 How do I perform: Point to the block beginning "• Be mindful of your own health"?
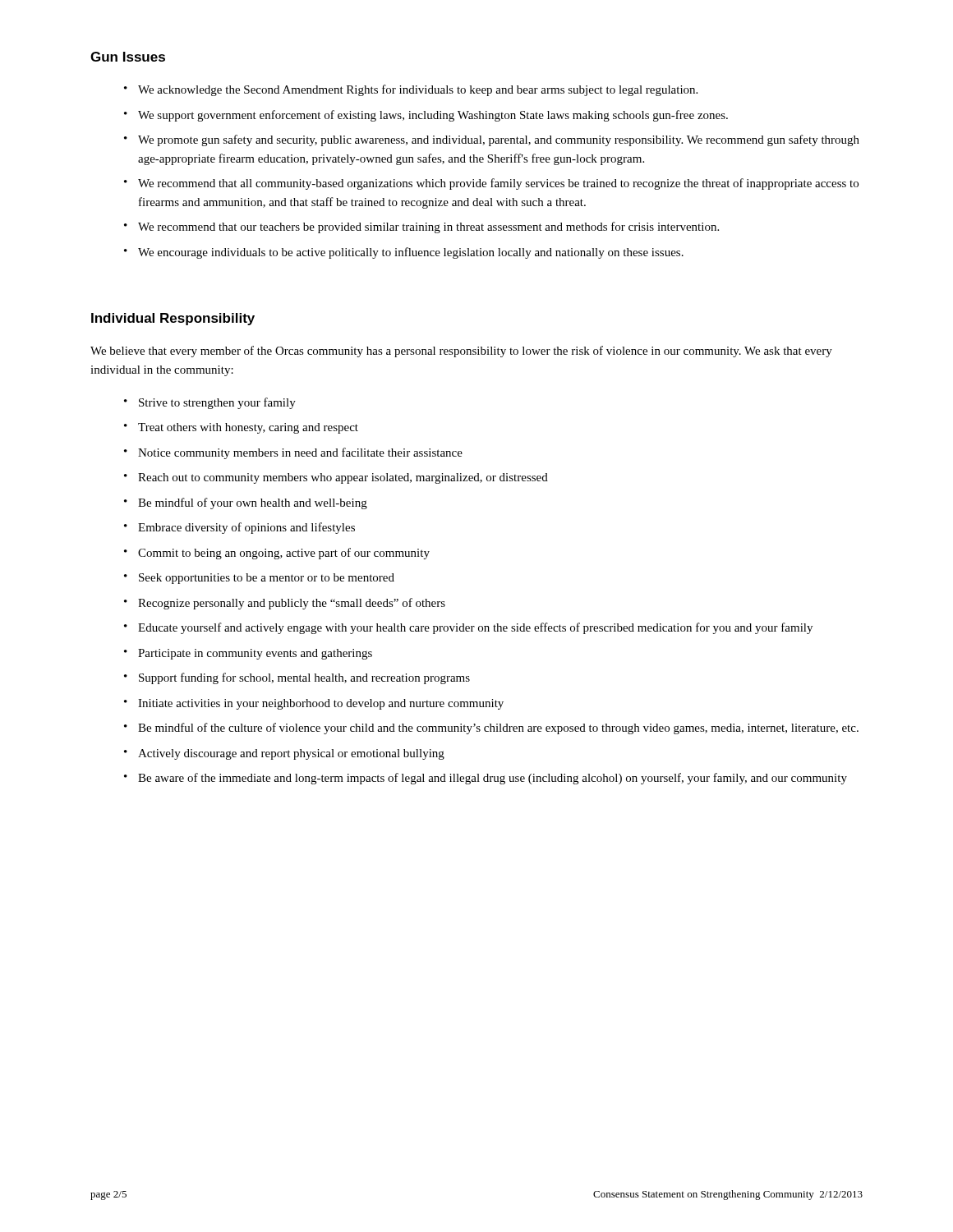(x=245, y=502)
